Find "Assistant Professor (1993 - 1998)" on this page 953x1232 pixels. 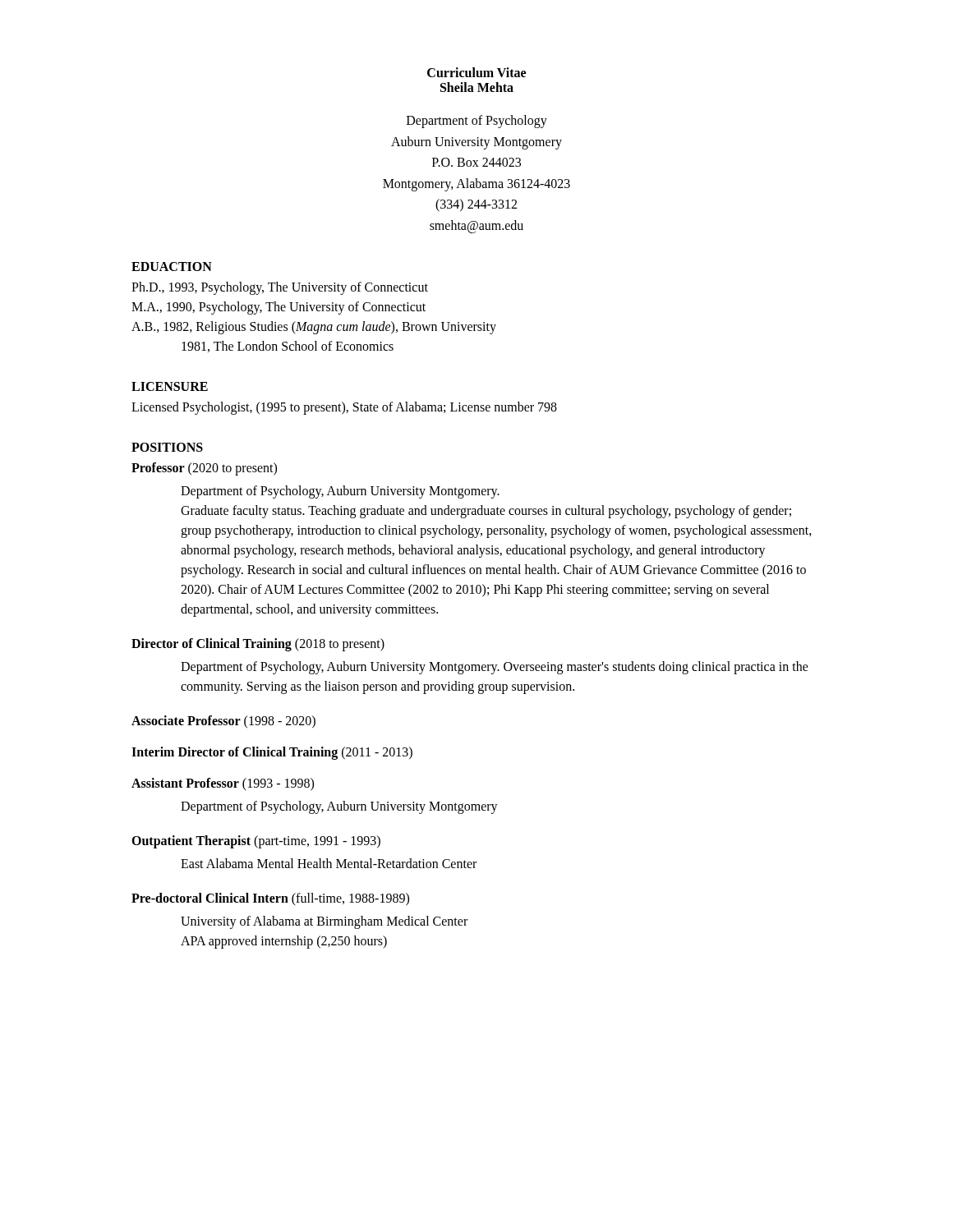223,783
